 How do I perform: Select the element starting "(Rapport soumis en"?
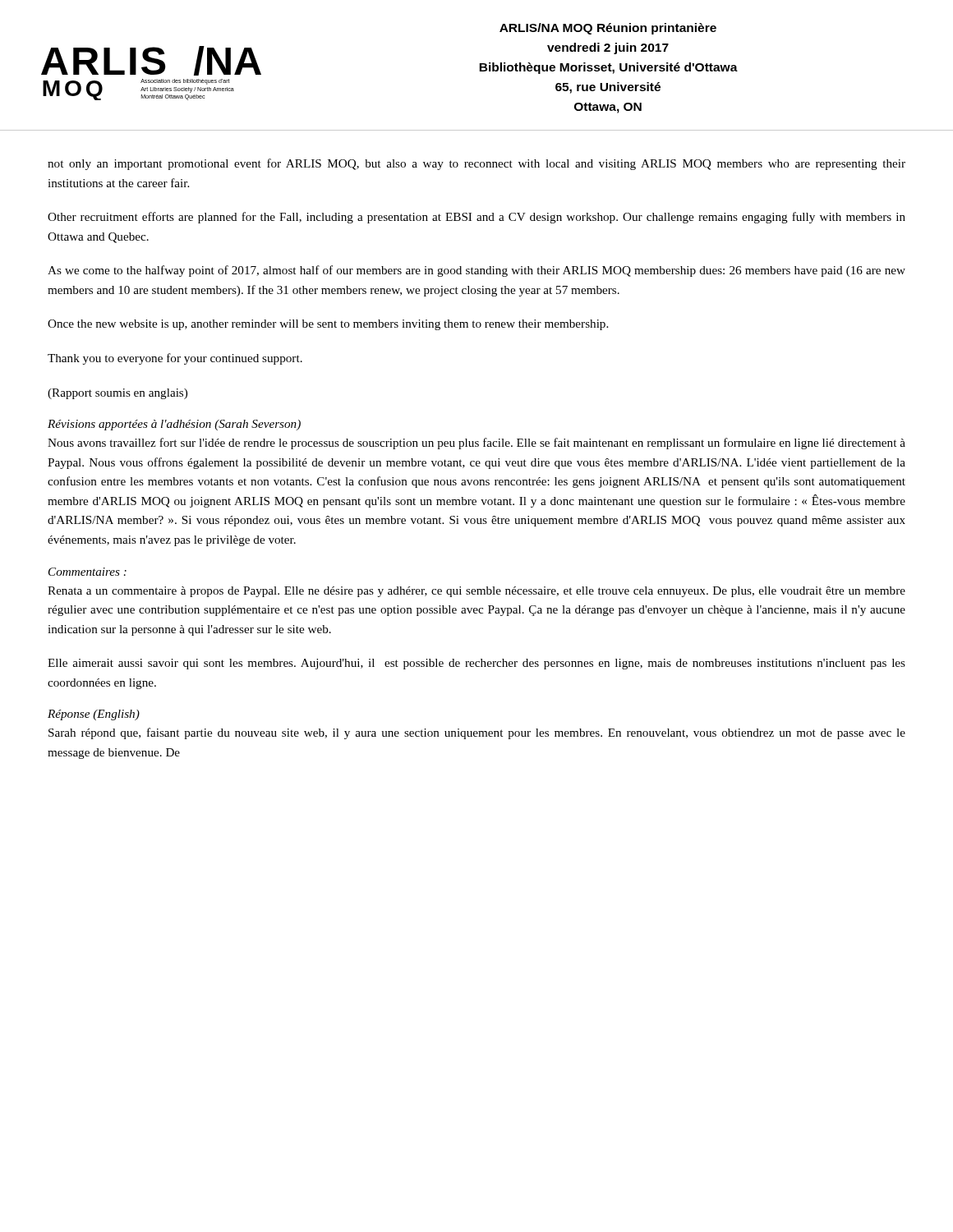(117, 394)
